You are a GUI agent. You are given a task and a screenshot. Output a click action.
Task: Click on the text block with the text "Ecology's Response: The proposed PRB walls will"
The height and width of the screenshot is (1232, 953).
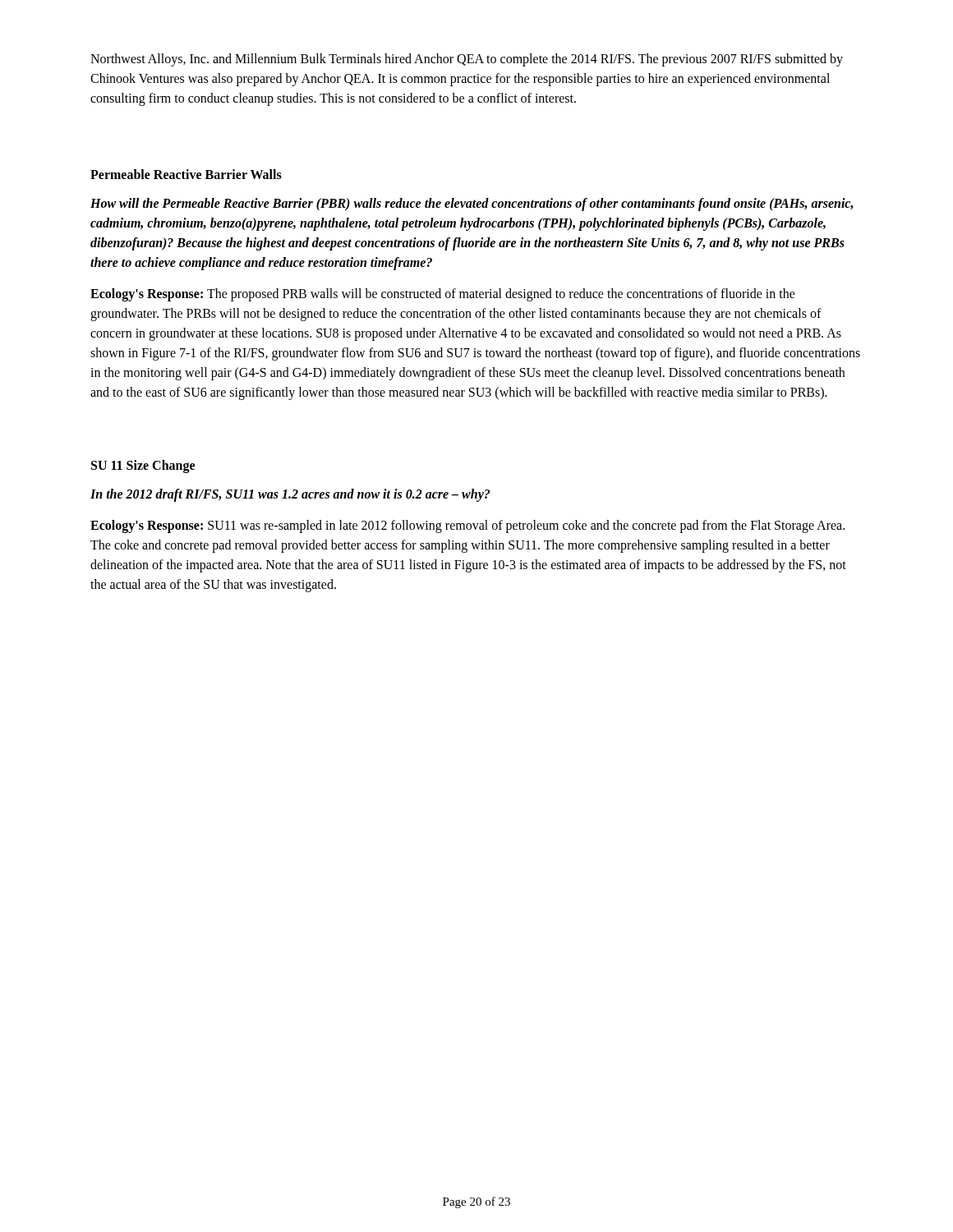click(475, 343)
